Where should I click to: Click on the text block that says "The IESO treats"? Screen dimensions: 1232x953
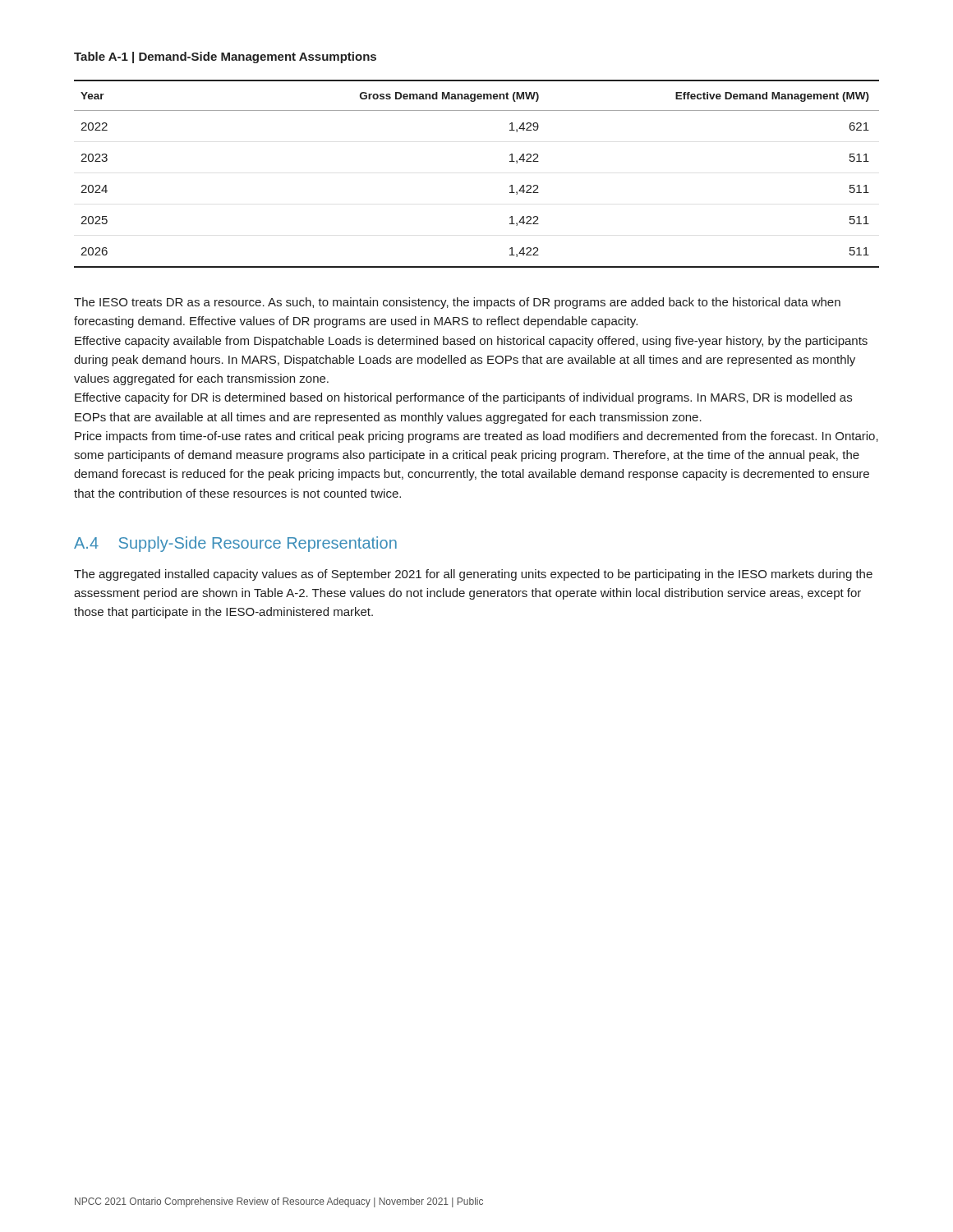pyautogui.click(x=476, y=397)
